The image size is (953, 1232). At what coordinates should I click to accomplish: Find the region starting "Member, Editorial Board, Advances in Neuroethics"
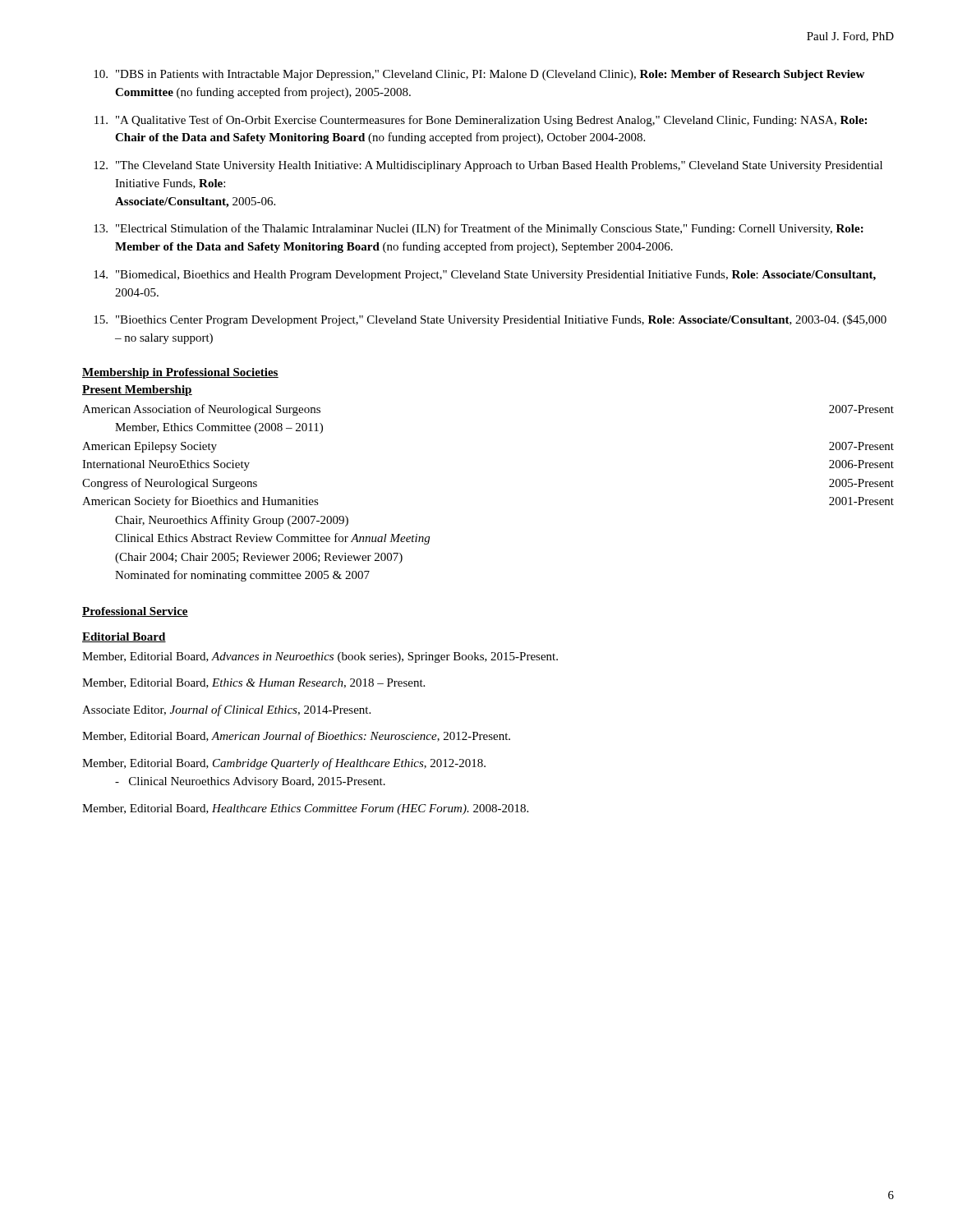click(320, 656)
